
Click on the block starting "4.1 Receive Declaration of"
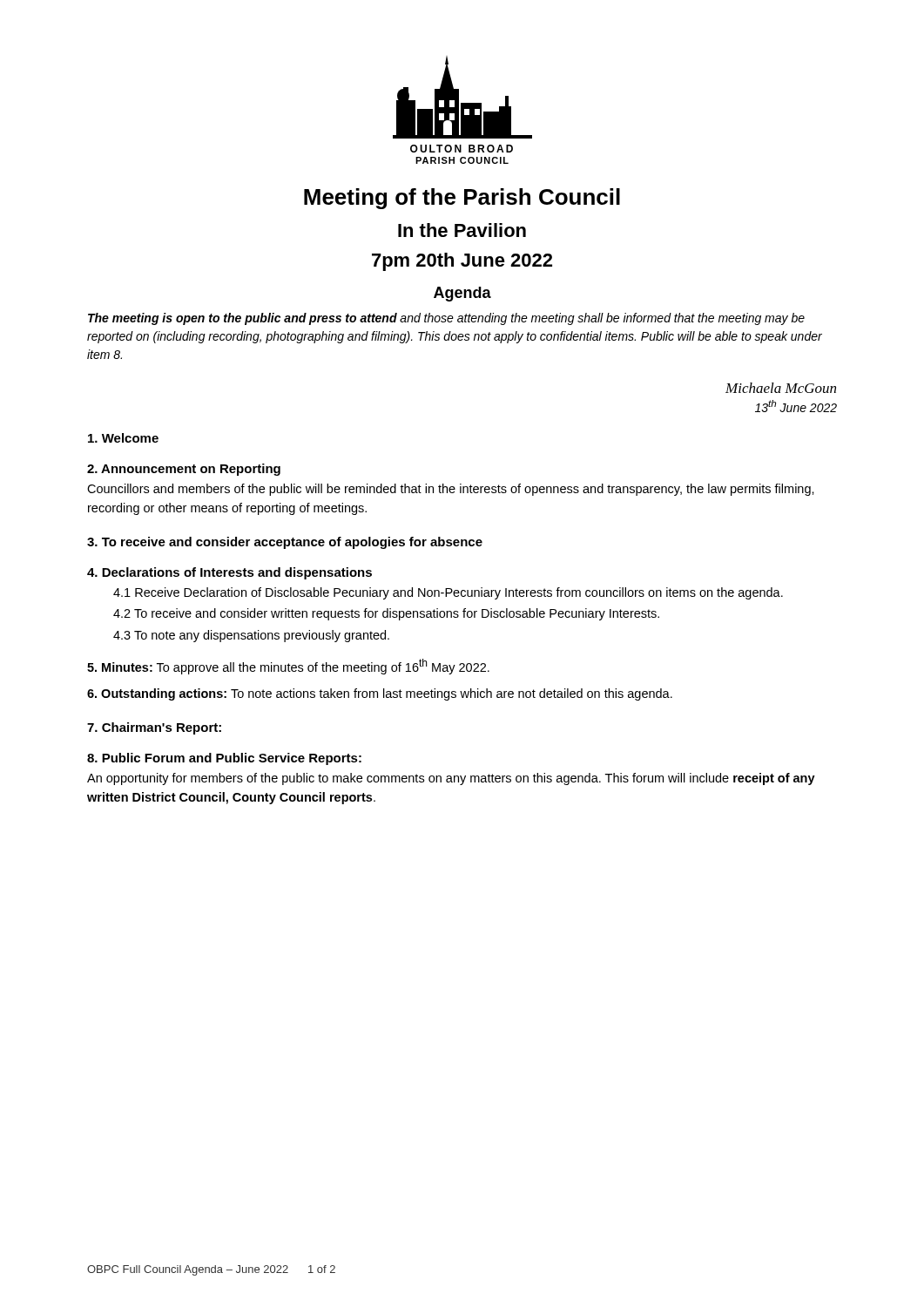point(448,592)
